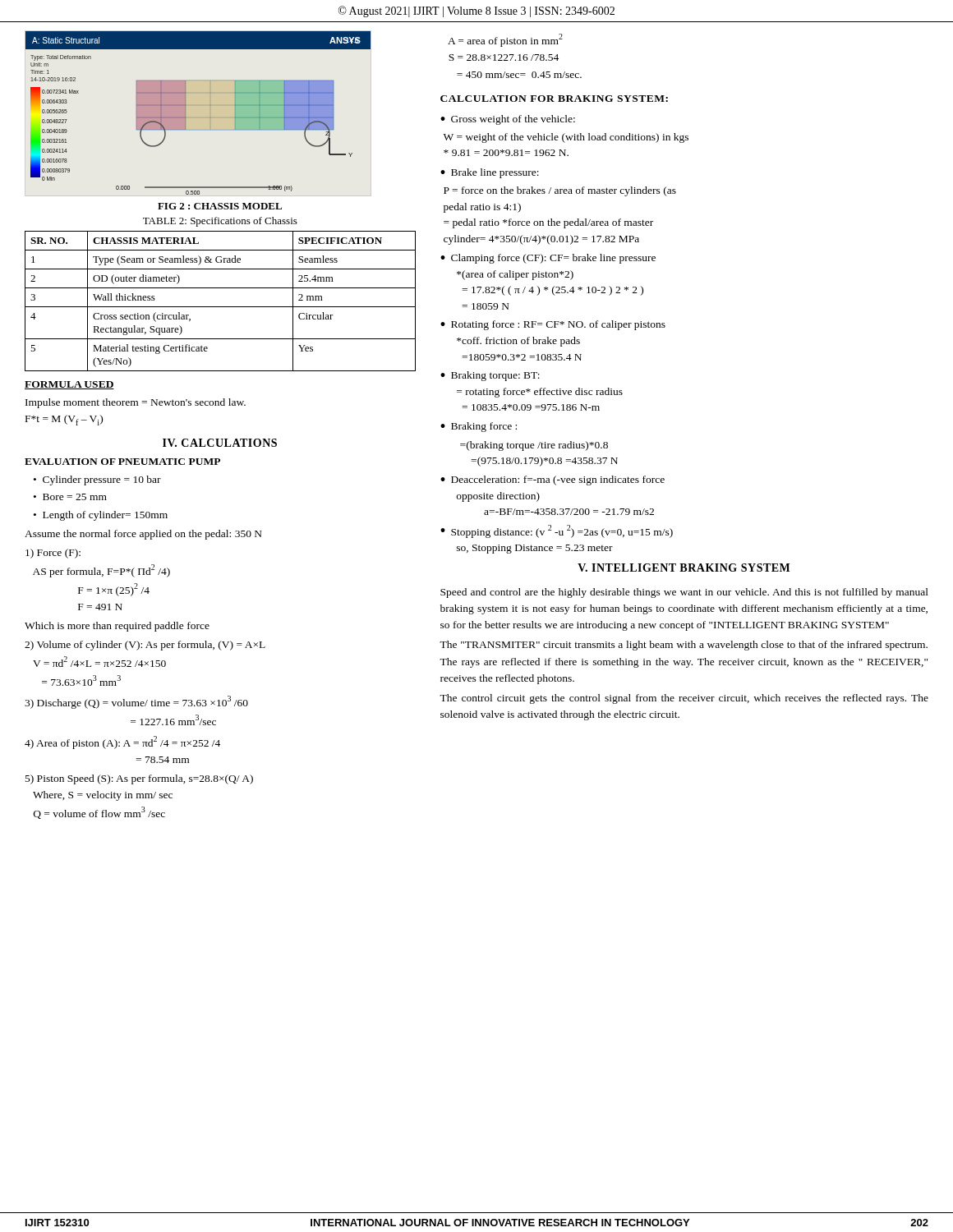The height and width of the screenshot is (1232, 953).
Task: Select the element starting "=(braking torque /tire radius)*0.8"
Action: [539, 453]
